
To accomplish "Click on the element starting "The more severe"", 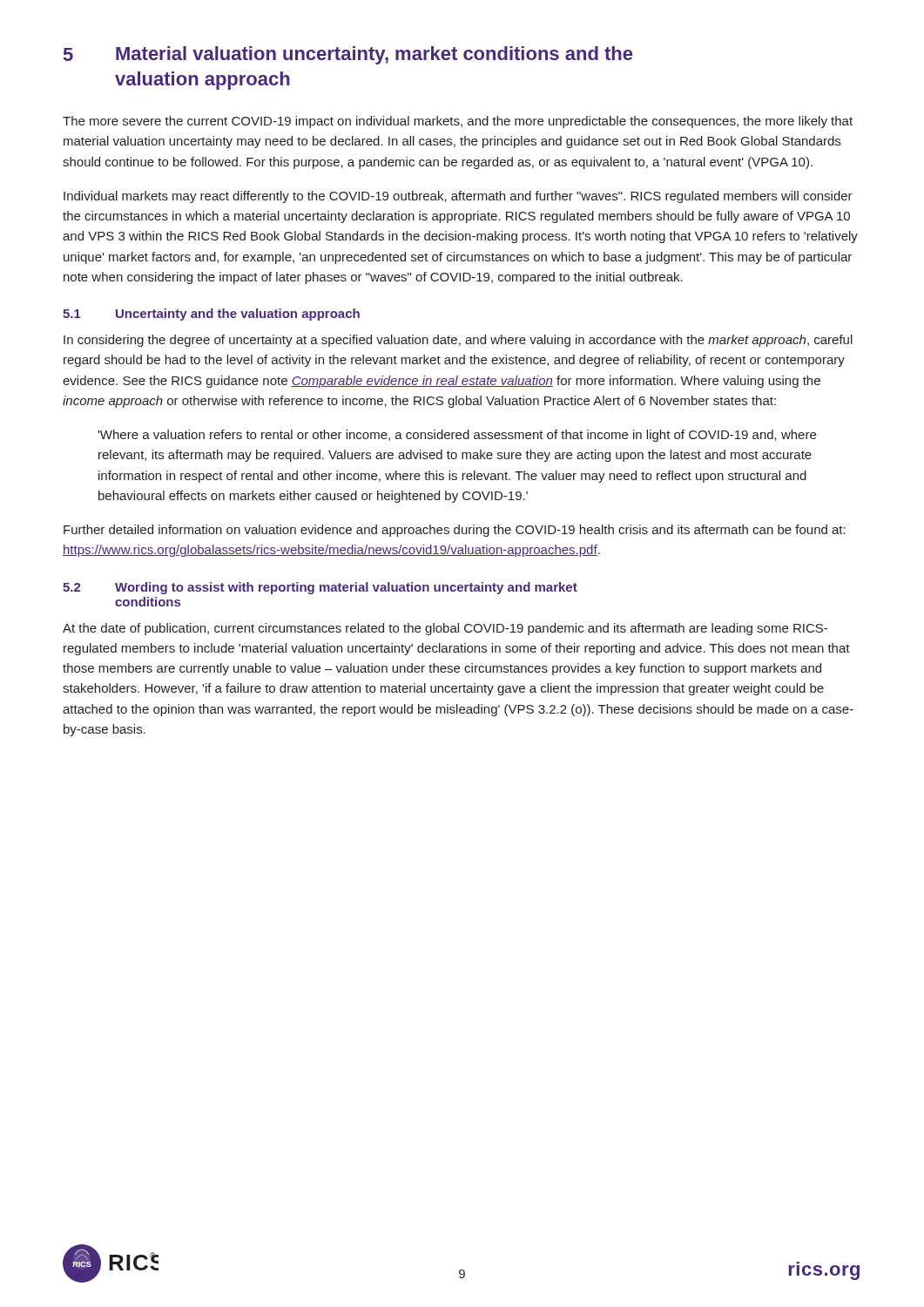I will click(x=458, y=141).
